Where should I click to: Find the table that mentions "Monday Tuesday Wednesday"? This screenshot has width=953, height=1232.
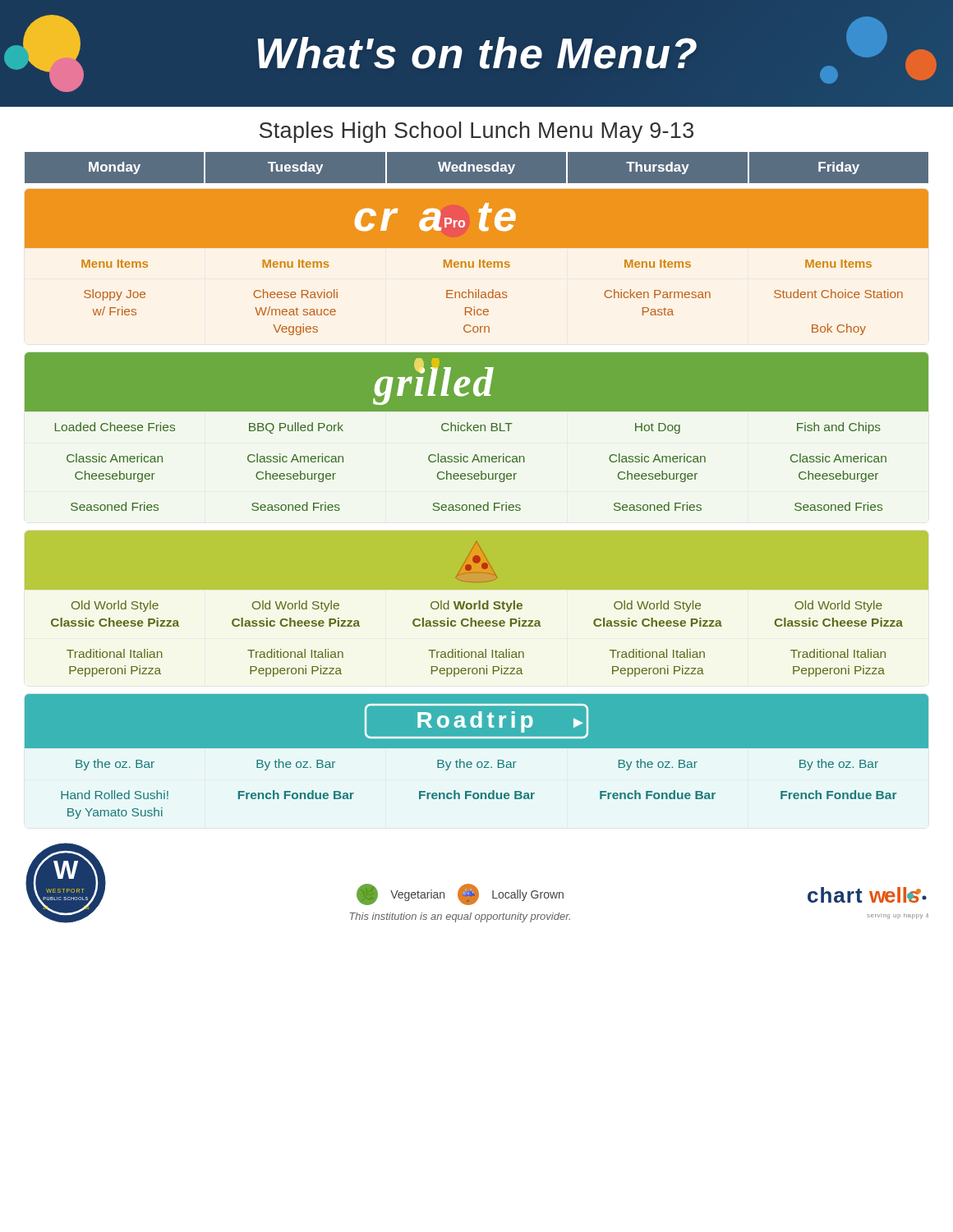tap(476, 168)
